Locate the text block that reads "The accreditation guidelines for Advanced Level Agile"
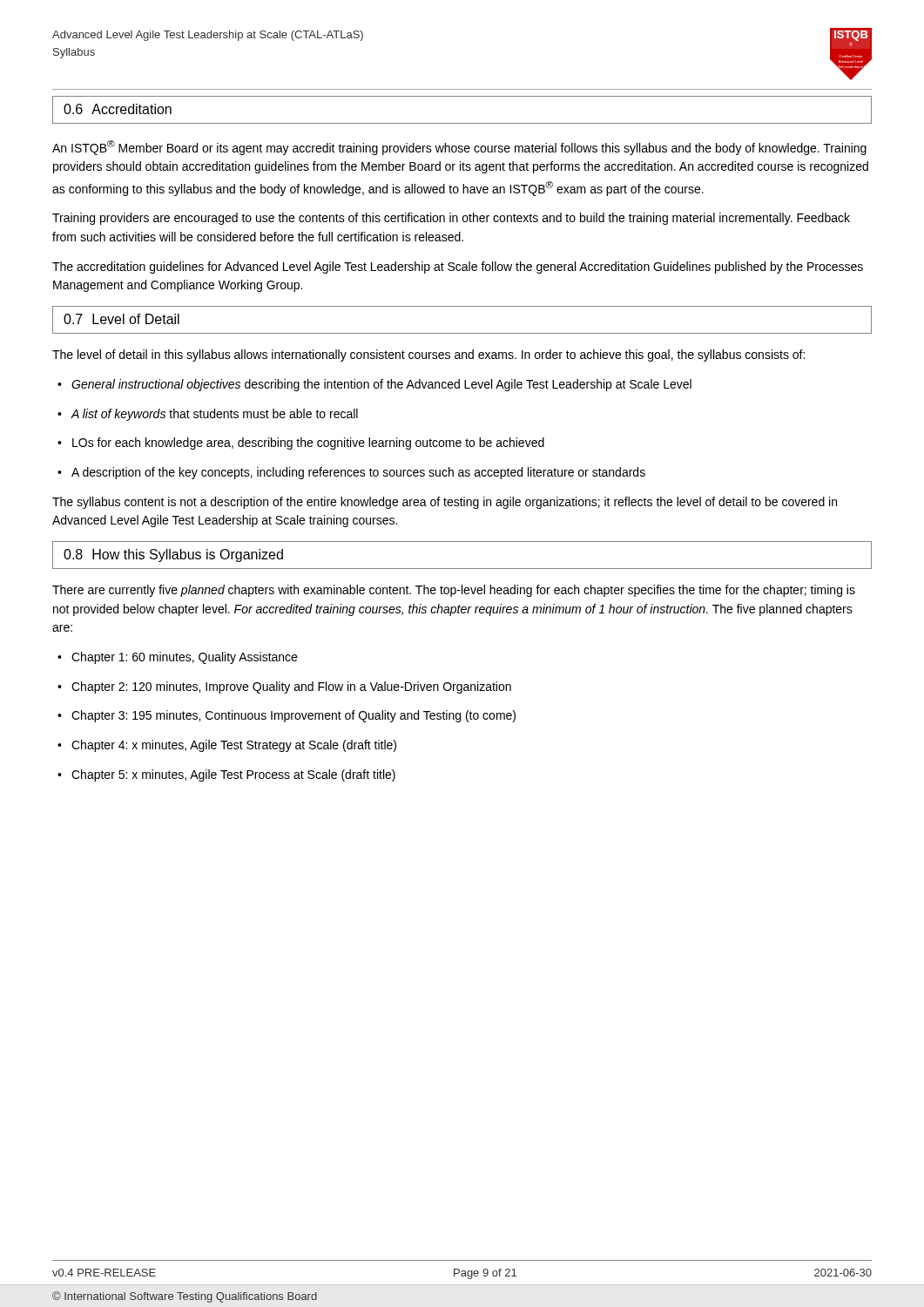 (462, 277)
